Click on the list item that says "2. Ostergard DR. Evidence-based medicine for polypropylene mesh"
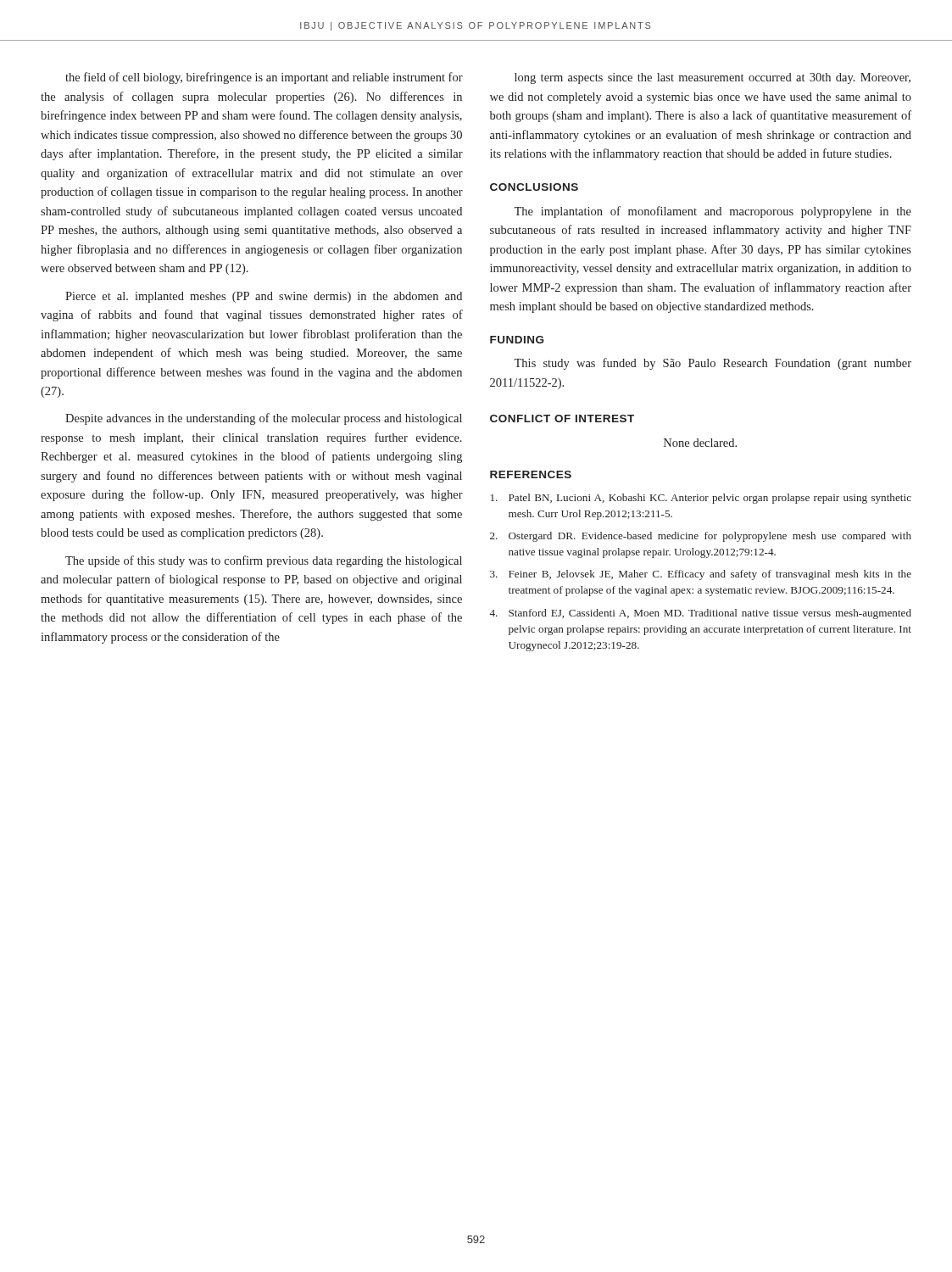 click(700, 544)
